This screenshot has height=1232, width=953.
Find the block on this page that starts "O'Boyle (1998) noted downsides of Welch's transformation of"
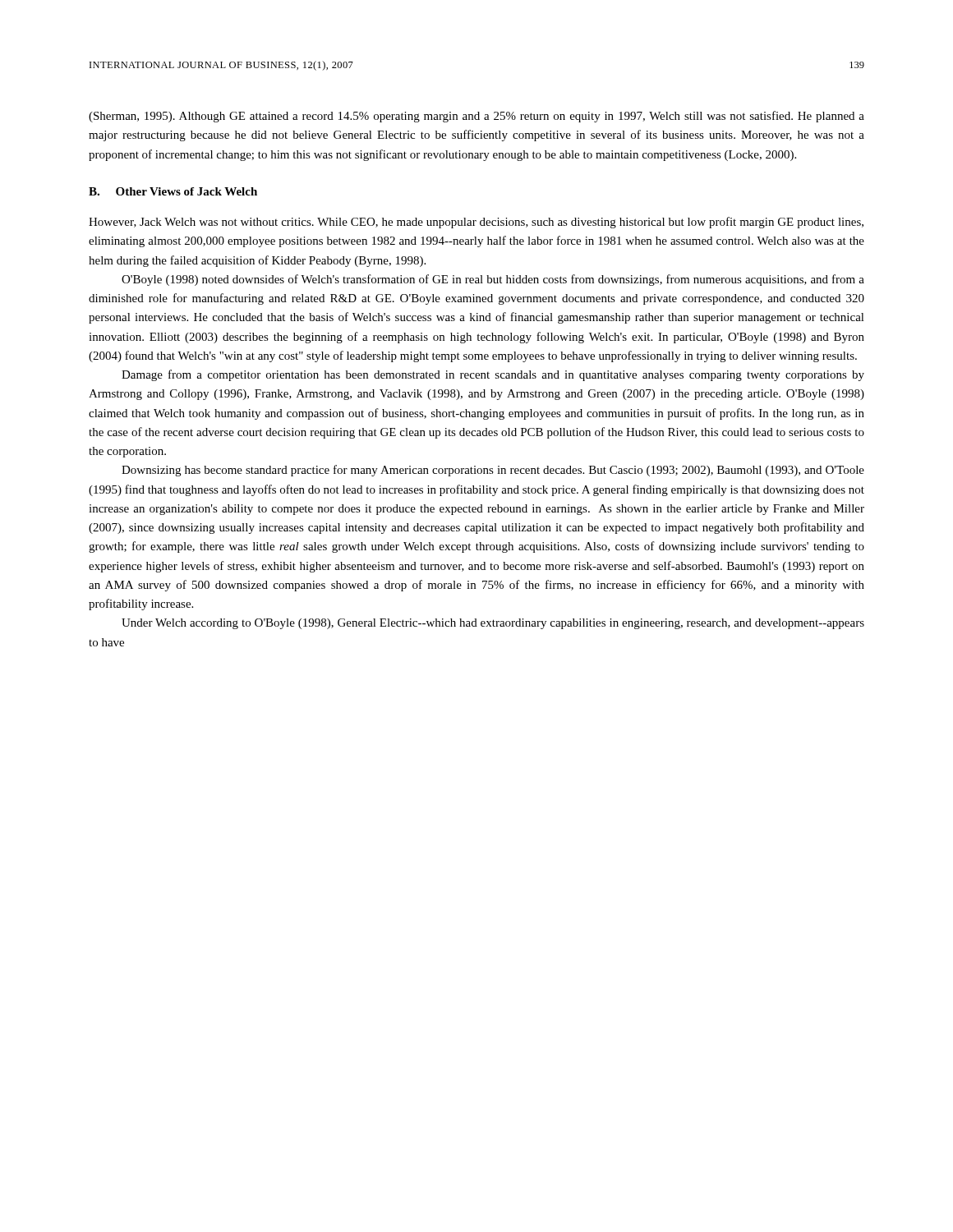(476, 317)
